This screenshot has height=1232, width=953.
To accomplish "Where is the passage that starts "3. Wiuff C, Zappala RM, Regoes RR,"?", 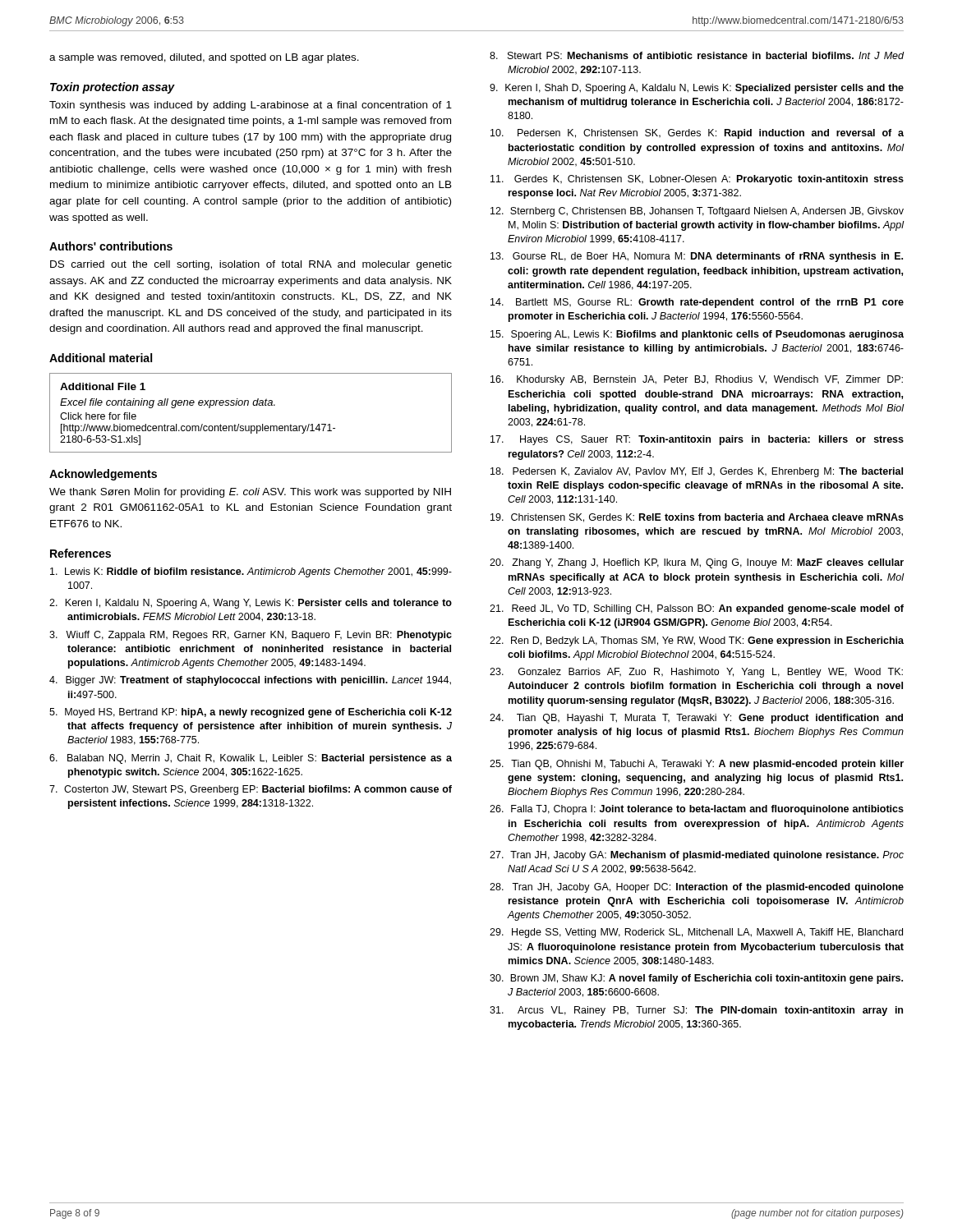I will [x=251, y=649].
